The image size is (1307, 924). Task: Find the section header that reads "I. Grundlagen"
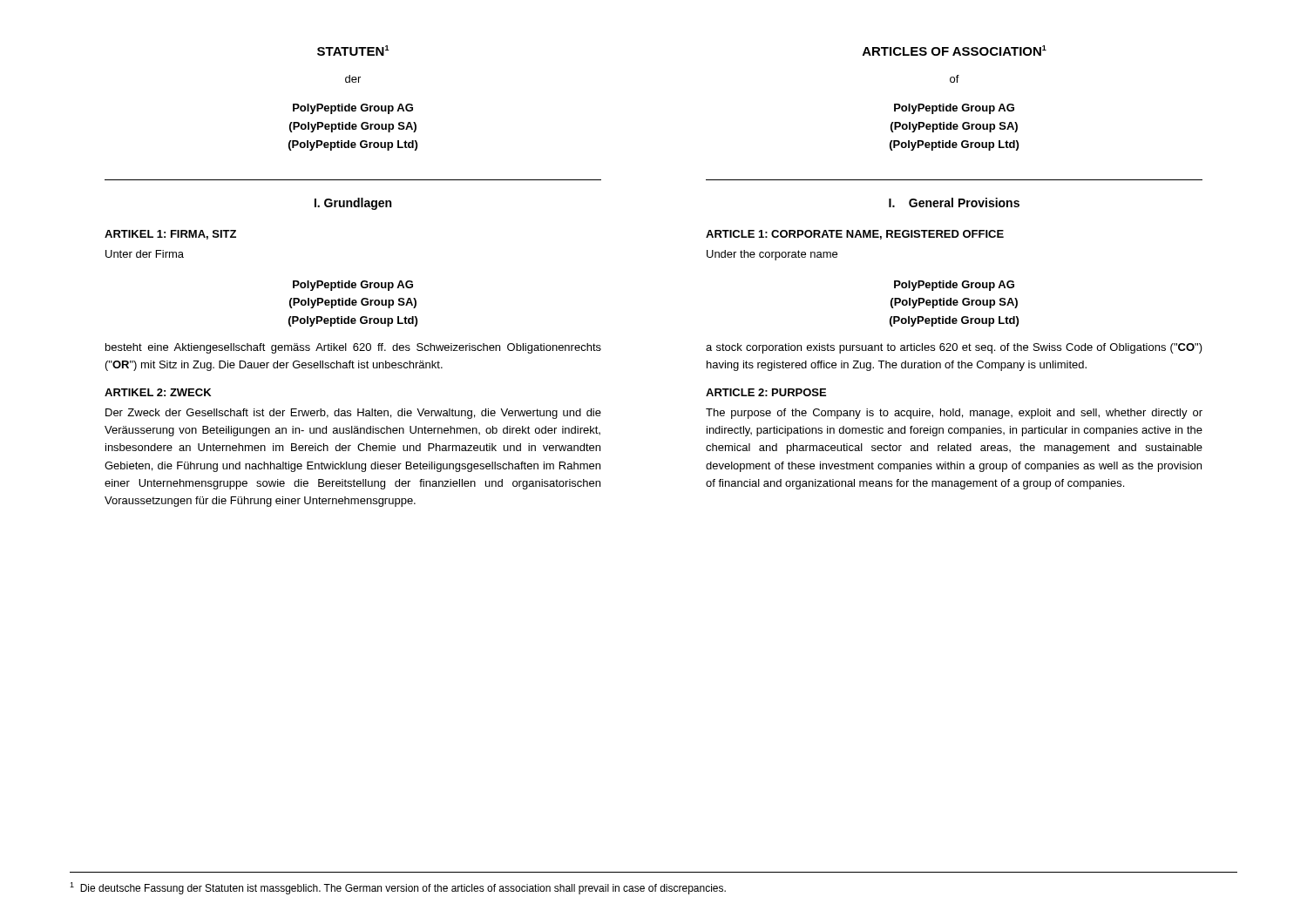click(353, 203)
